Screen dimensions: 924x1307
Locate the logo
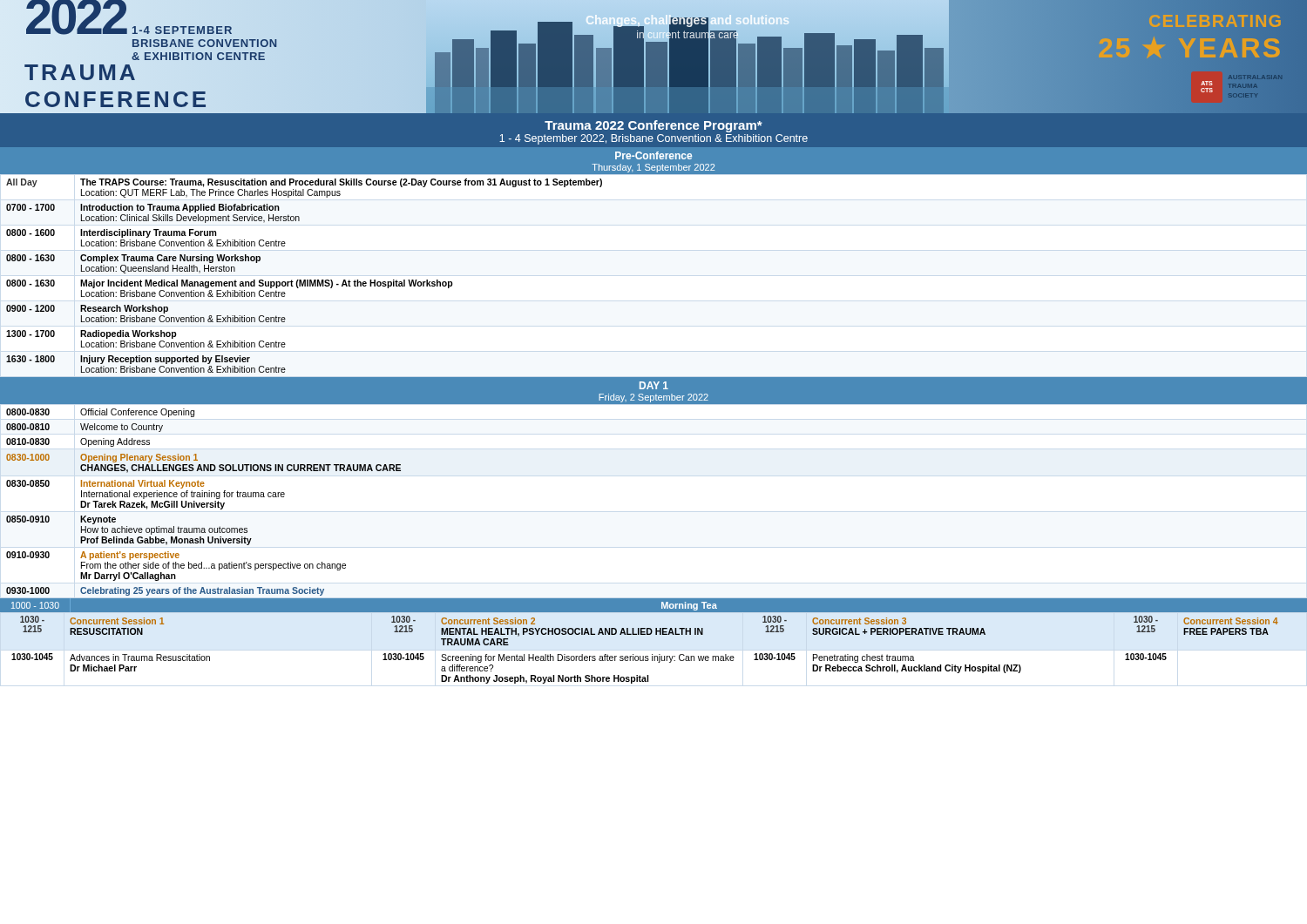tap(654, 57)
